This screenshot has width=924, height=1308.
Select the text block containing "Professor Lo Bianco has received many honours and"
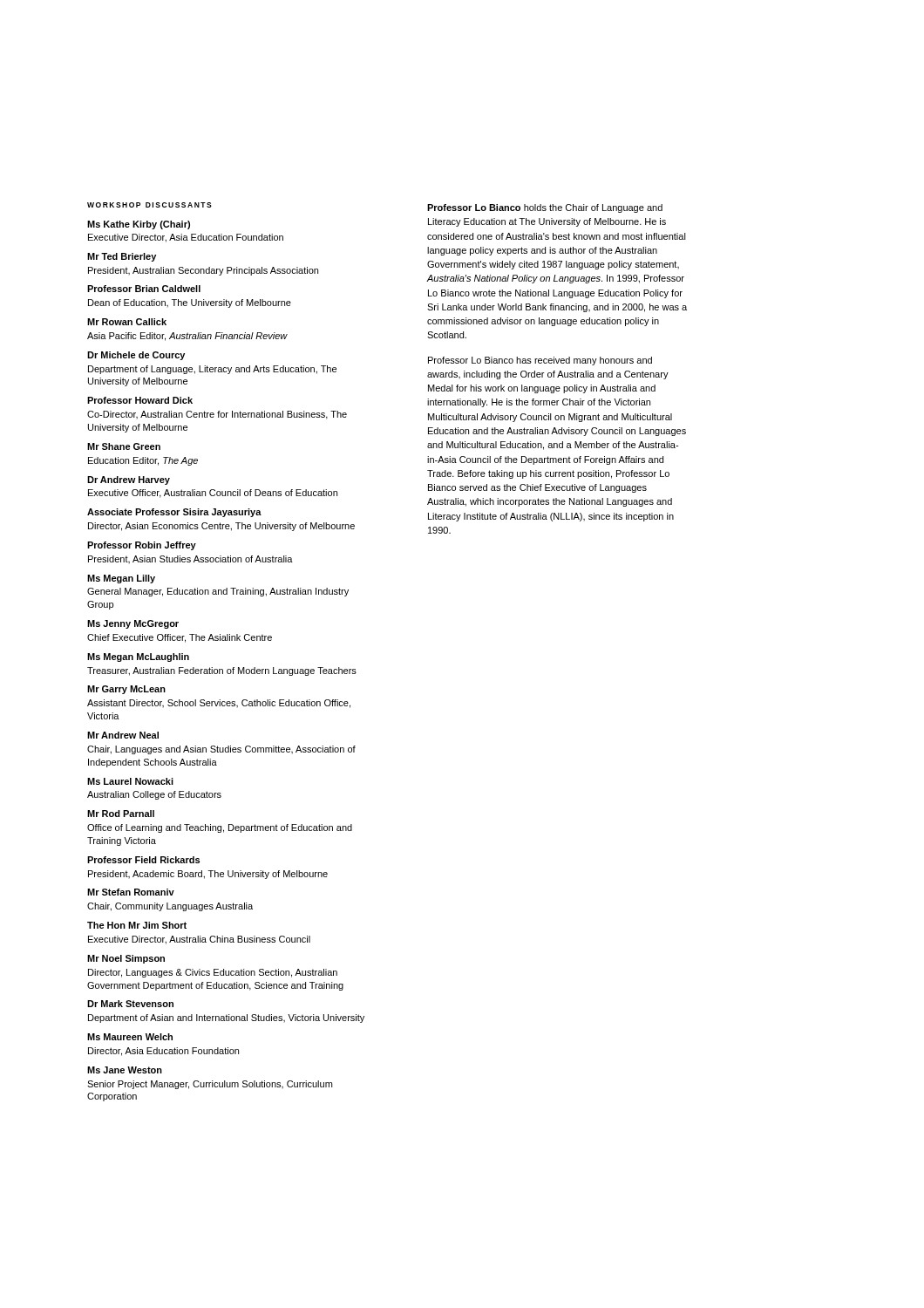click(557, 445)
